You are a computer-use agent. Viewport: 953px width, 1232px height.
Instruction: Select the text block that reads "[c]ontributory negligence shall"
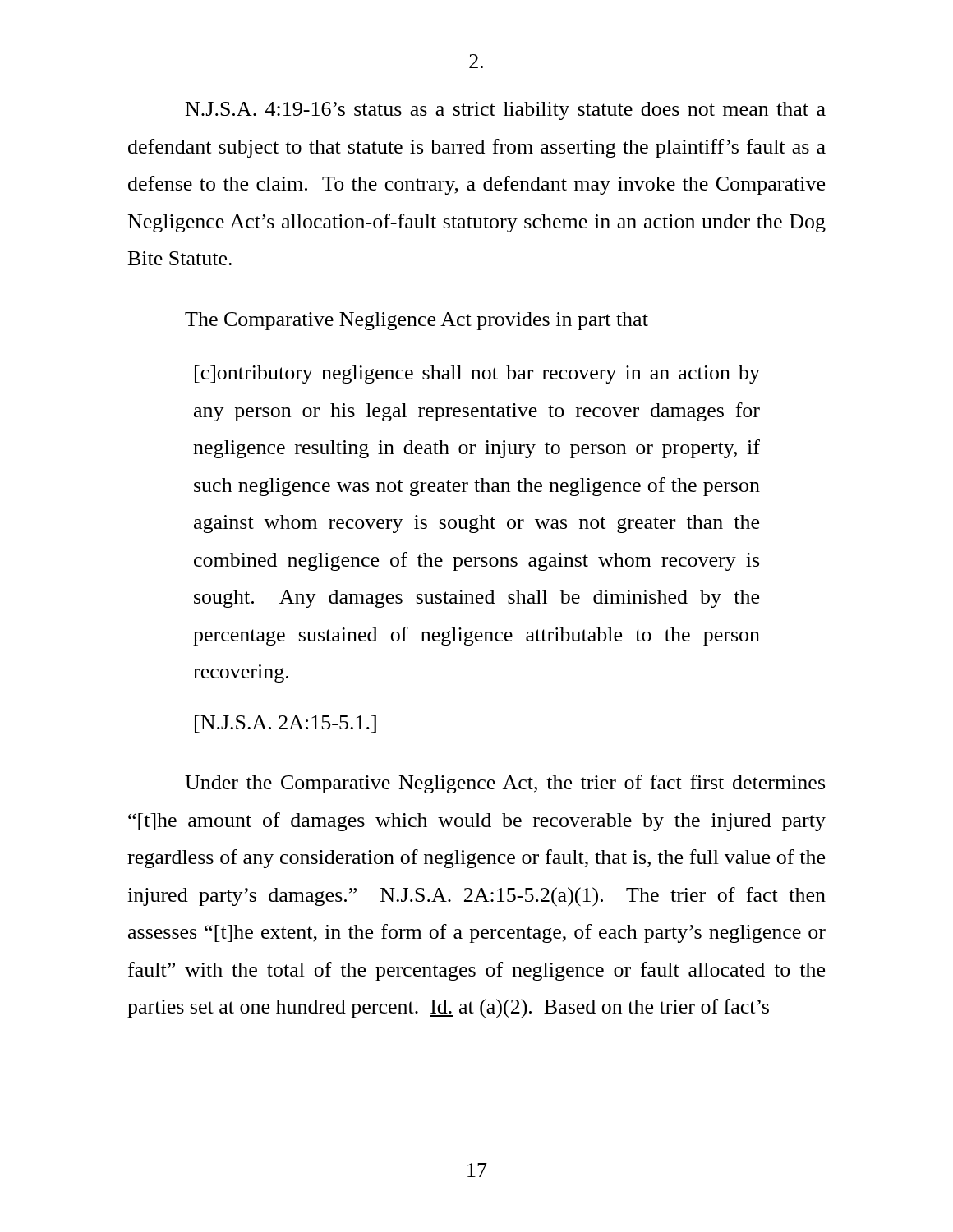click(476, 522)
